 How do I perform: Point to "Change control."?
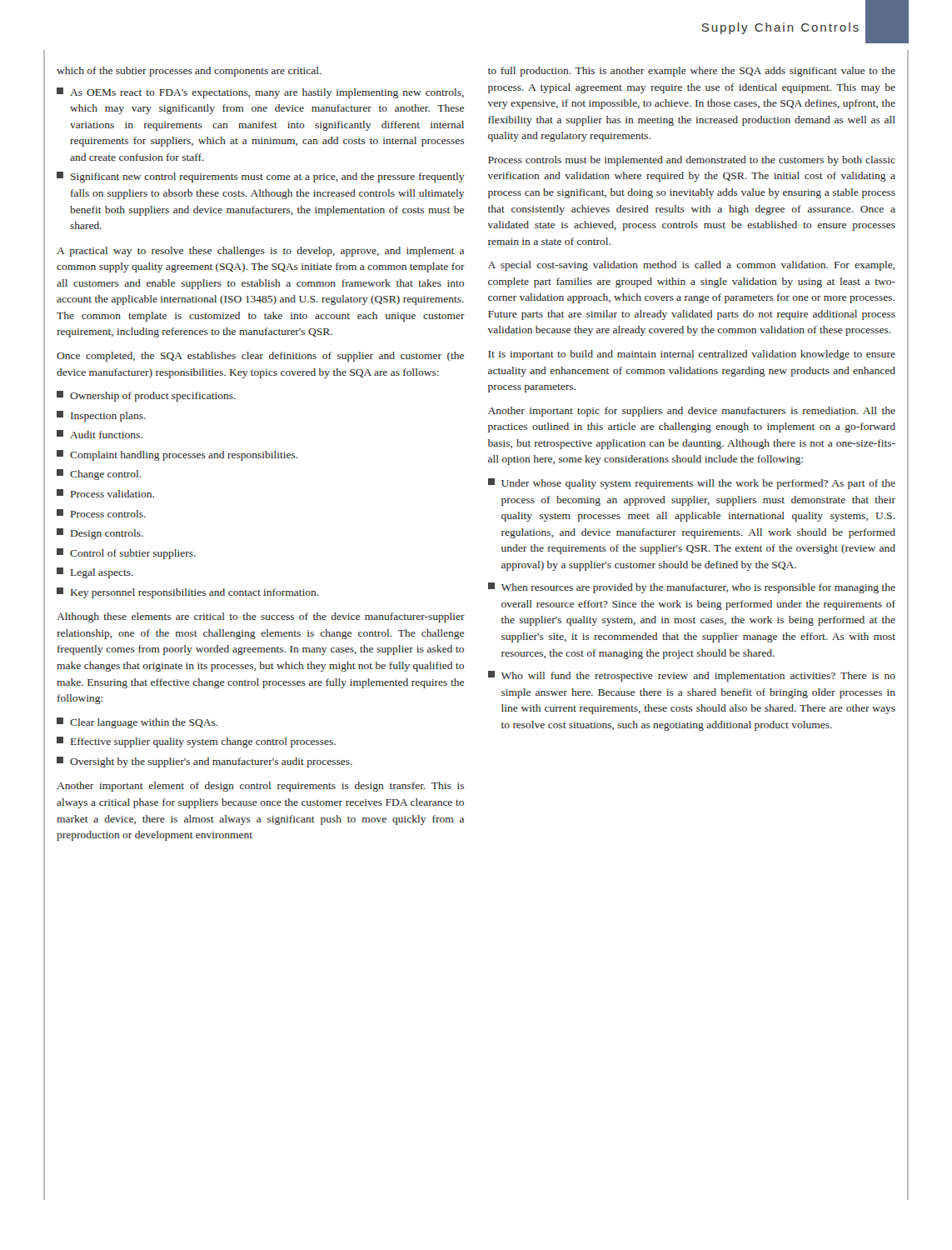tap(99, 475)
